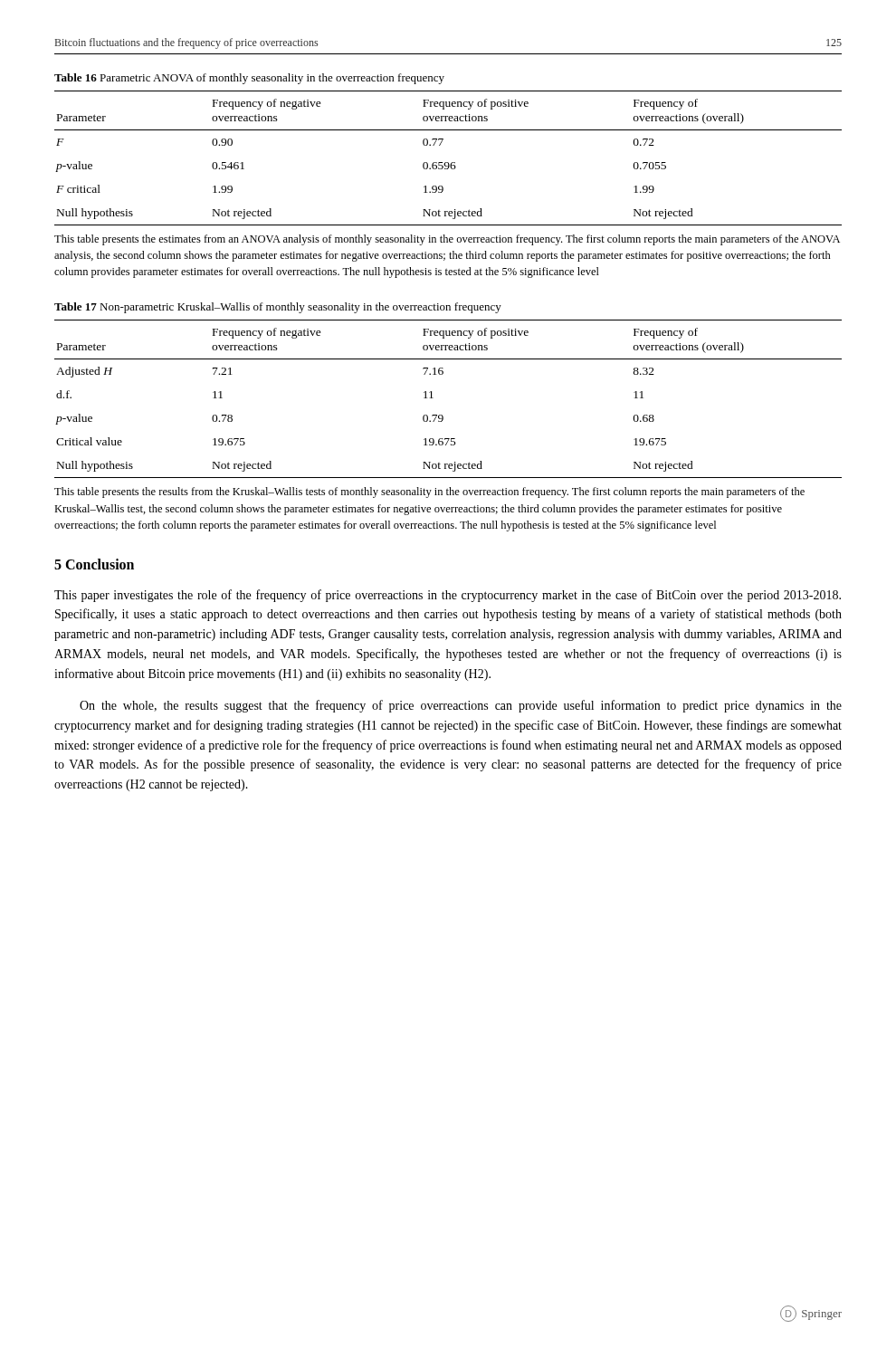This screenshot has height=1358, width=896.
Task: Find the passage starting "On the whole, the results suggest"
Action: [x=448, y=745]
